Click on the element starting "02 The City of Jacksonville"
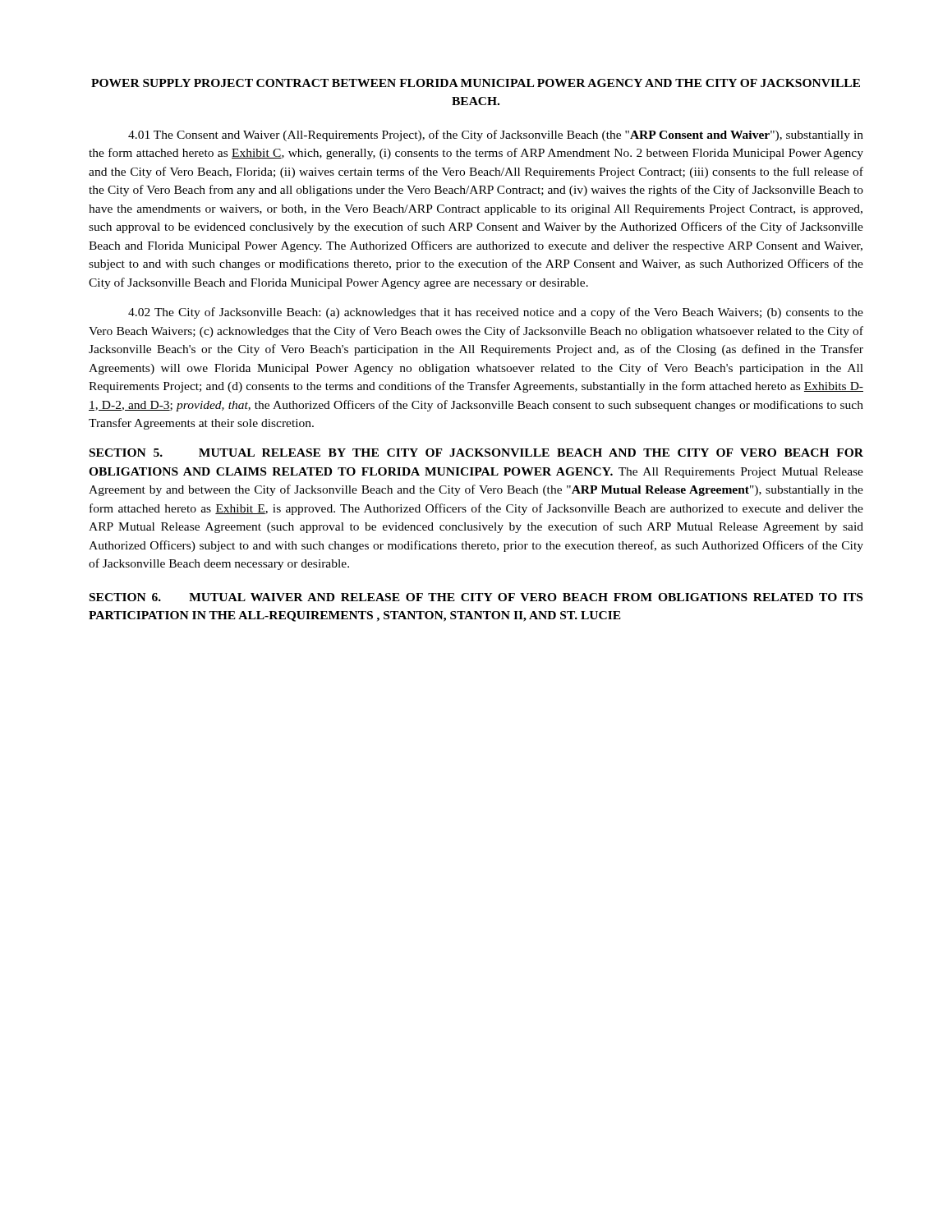 coord(476,367)
